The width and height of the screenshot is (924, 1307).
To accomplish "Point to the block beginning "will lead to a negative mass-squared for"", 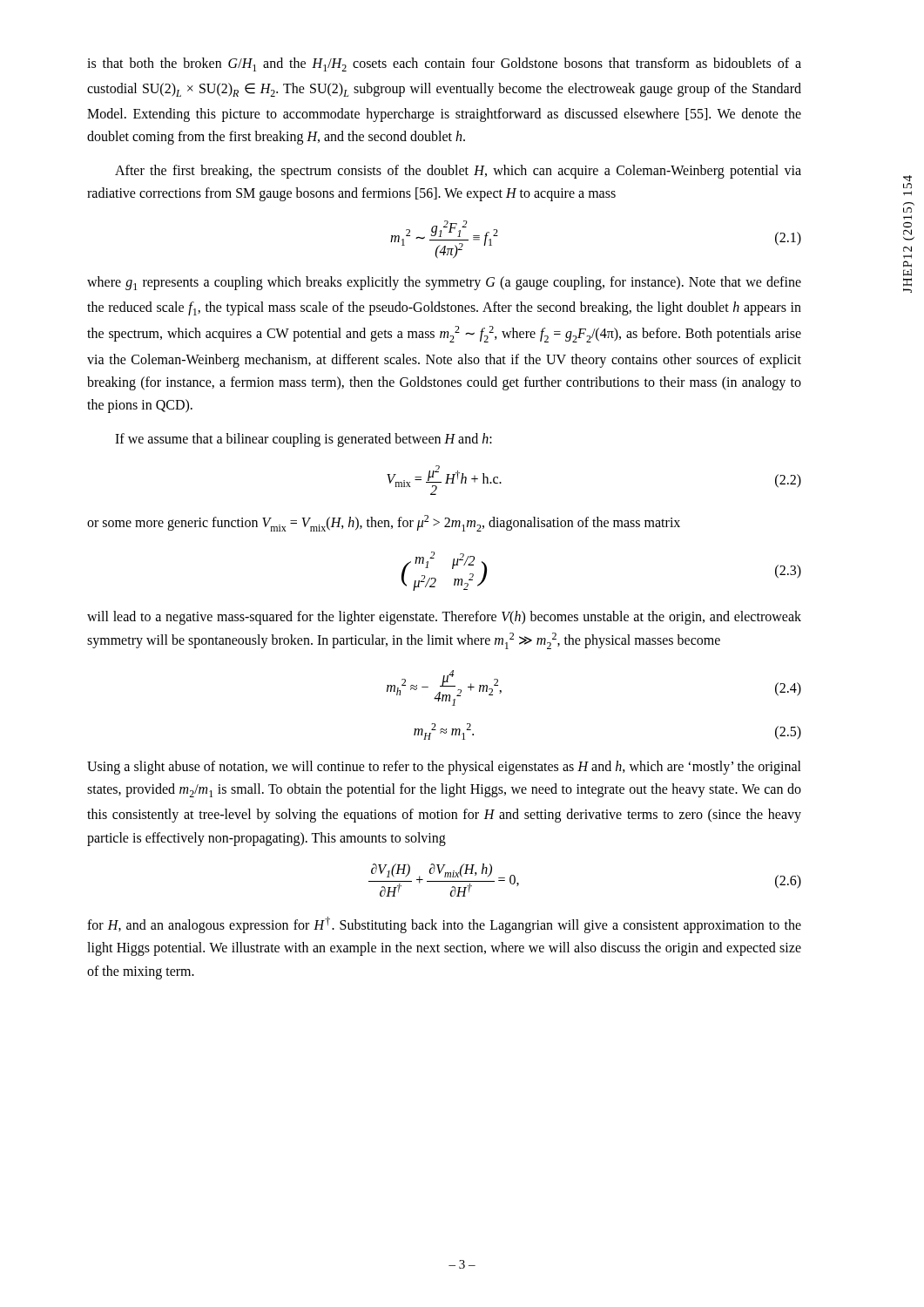I will pyautogui.click(x=444, y=630).
